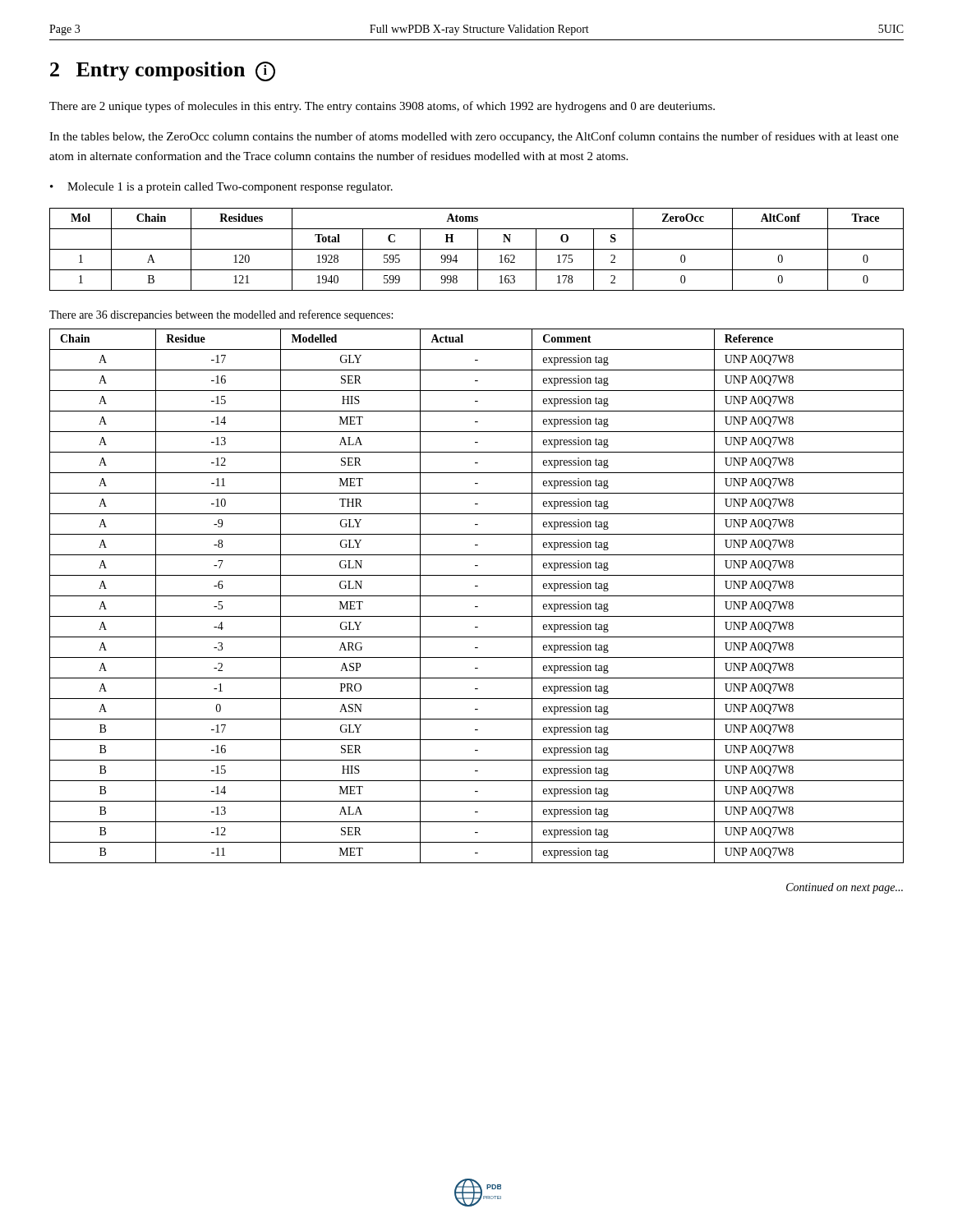The image size is (953, 1232).
Task: Point to the element starting "There are 2 unique types of"
Action: coord(382,106)
